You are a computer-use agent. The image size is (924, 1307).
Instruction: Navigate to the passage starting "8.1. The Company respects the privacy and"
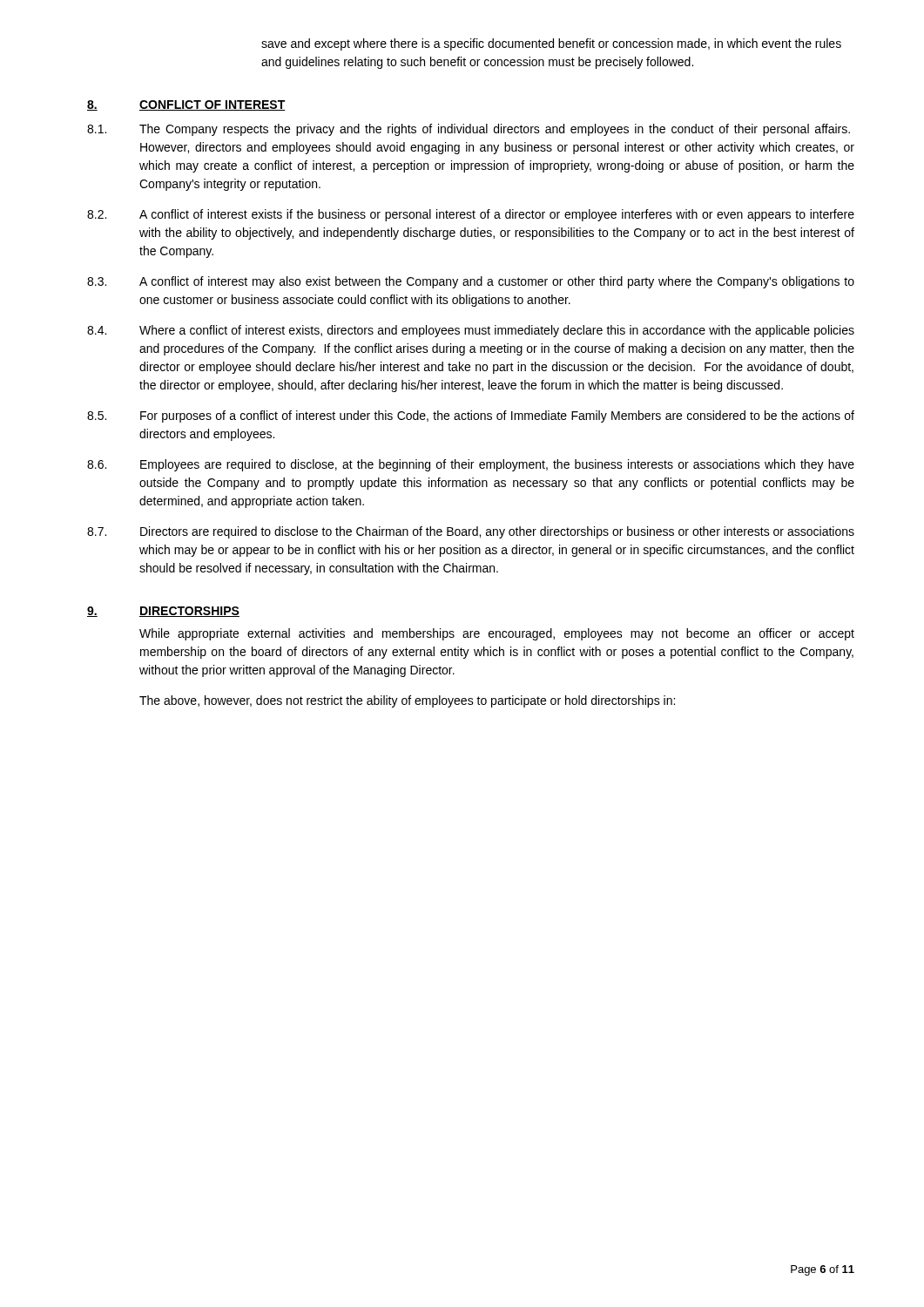[x=471, y=157]
